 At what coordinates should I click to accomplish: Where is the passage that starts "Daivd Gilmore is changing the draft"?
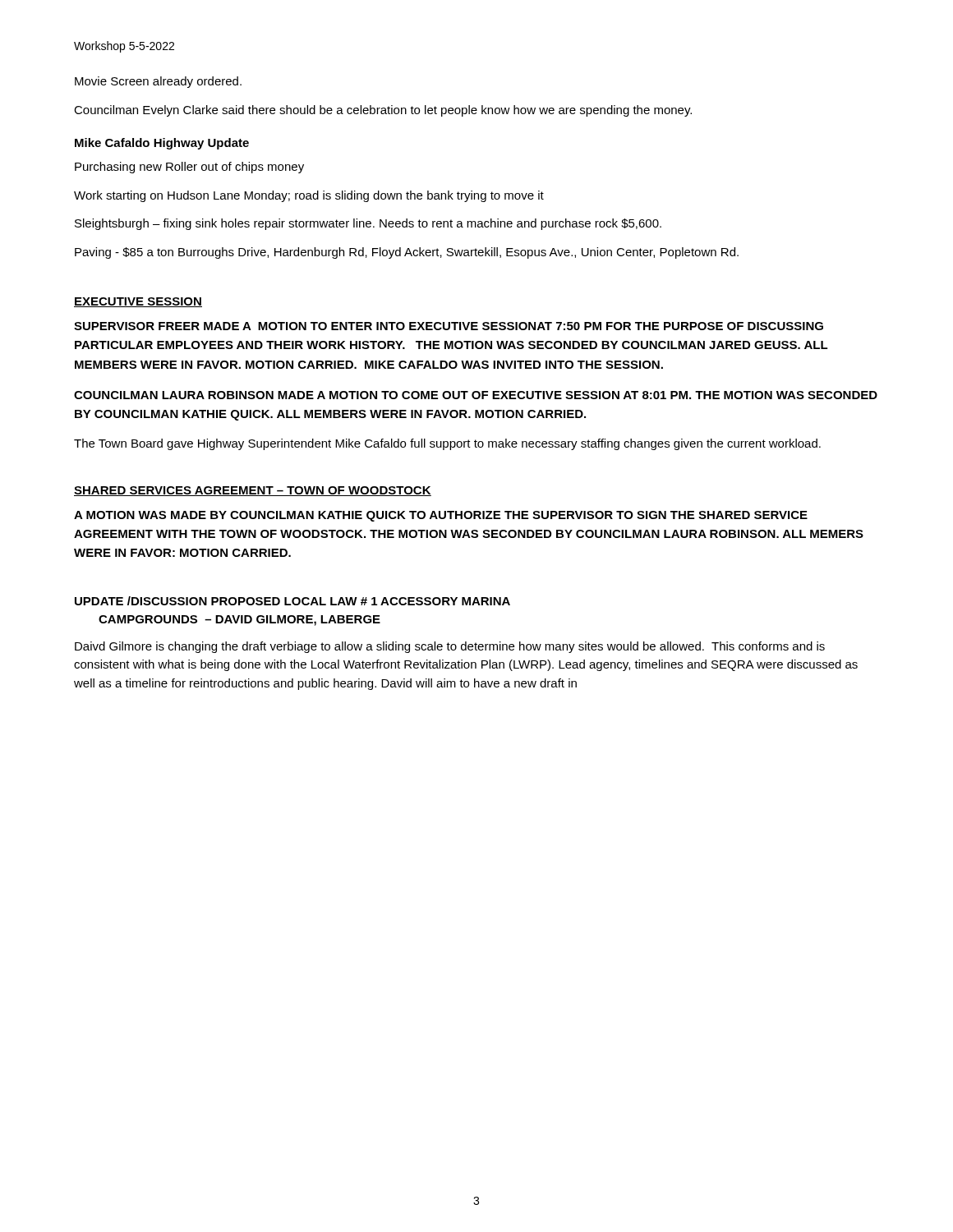pyautogui.click(x=466, y=664)
